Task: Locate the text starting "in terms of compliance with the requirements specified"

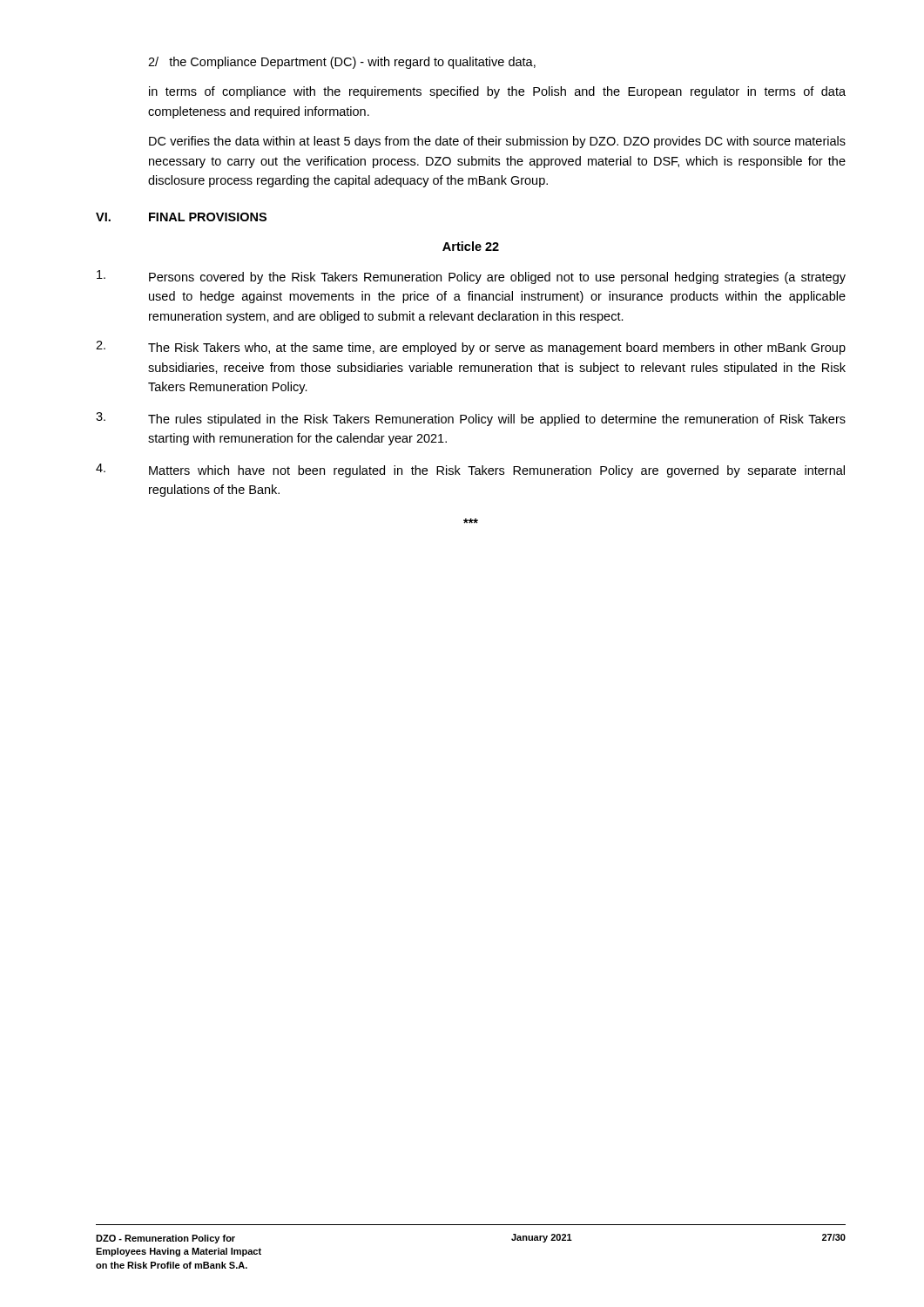Action: pyautogui.click(x=497, y=102)
